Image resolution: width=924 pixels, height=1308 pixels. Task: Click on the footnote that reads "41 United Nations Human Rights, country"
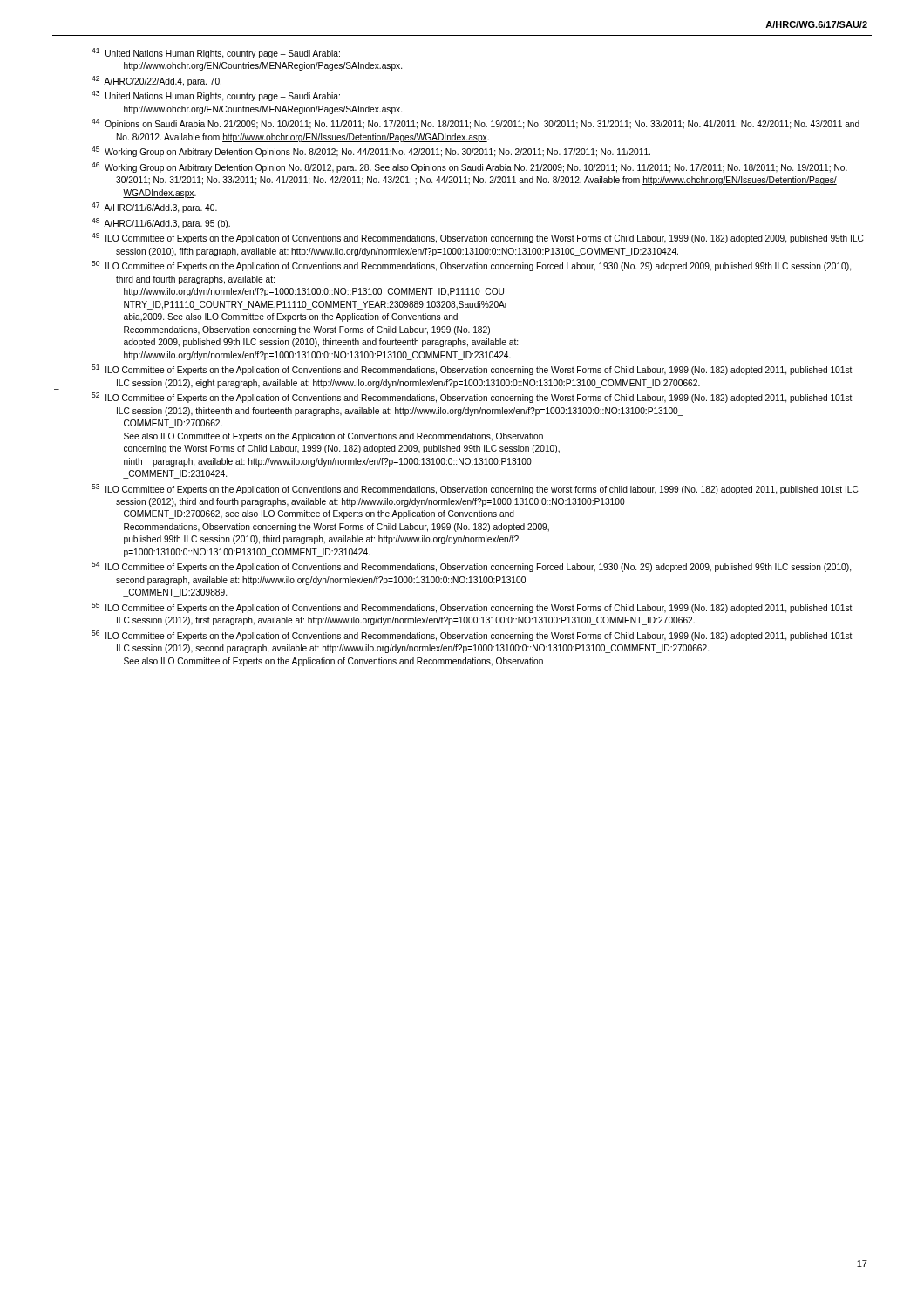[x=247, y=60]
